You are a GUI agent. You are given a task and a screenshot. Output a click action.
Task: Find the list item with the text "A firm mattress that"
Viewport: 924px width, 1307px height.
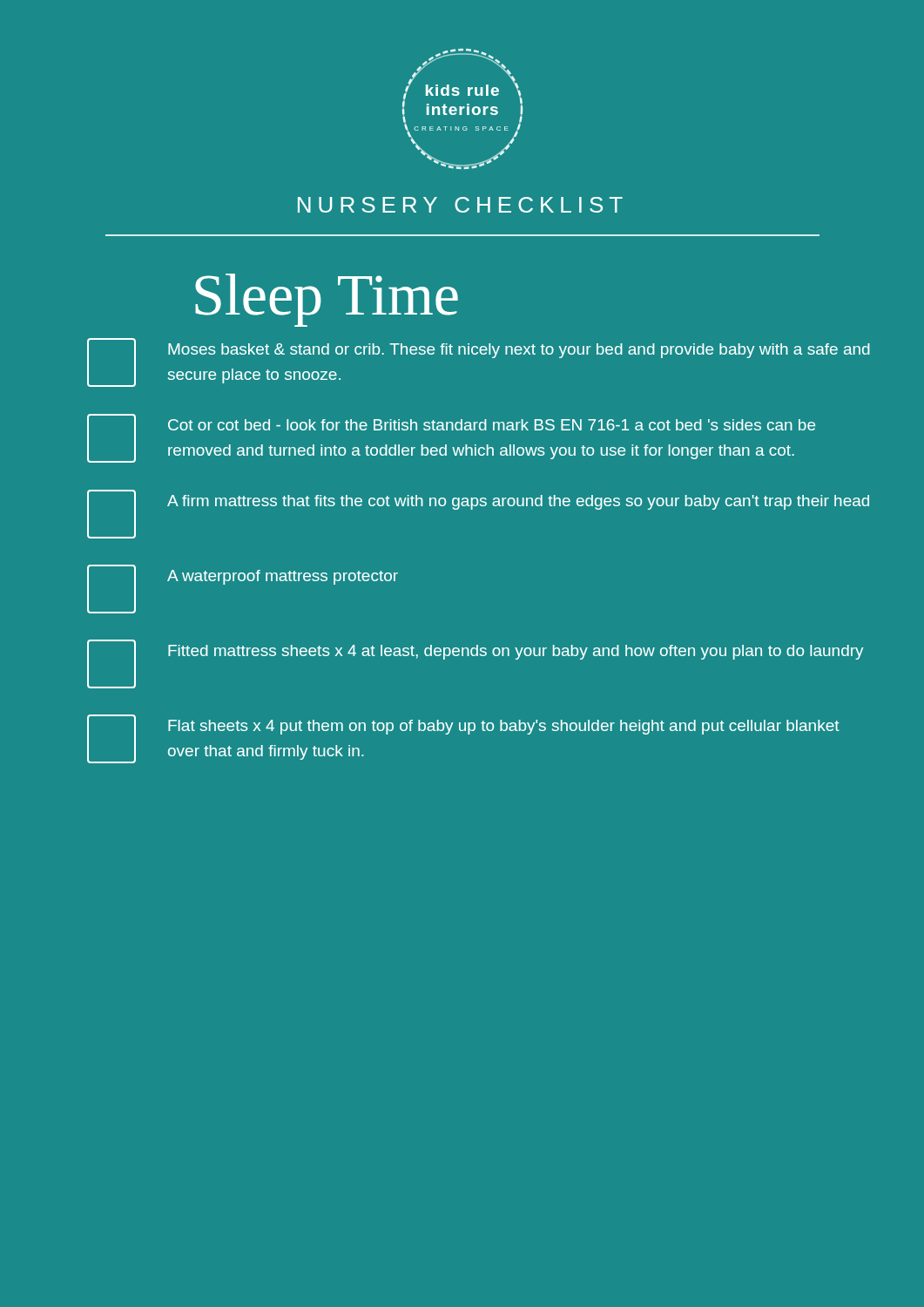point(479,513)
